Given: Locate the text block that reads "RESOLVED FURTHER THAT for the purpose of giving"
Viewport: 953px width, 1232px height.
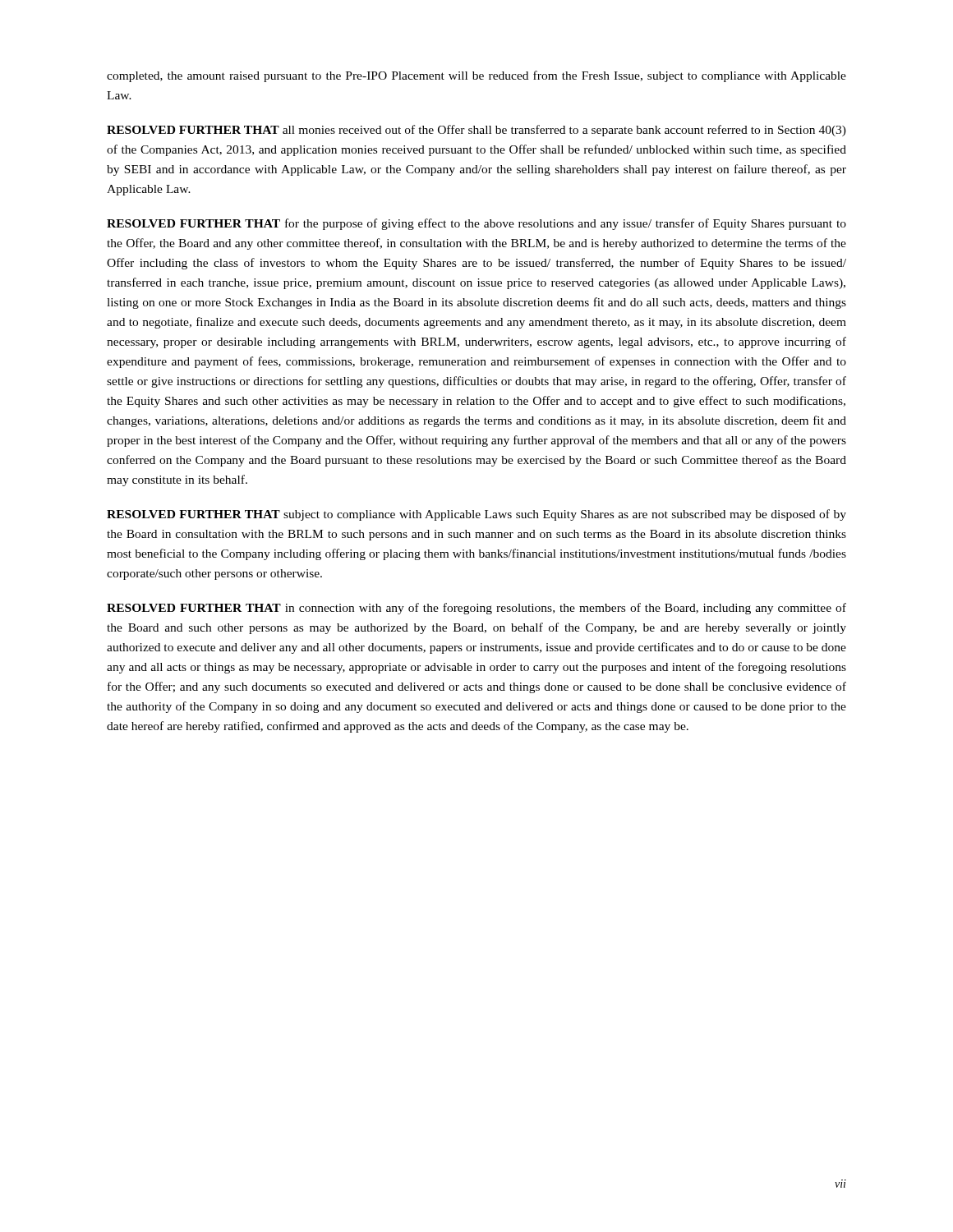Looking at the screenshot, I should coord(476,351).
